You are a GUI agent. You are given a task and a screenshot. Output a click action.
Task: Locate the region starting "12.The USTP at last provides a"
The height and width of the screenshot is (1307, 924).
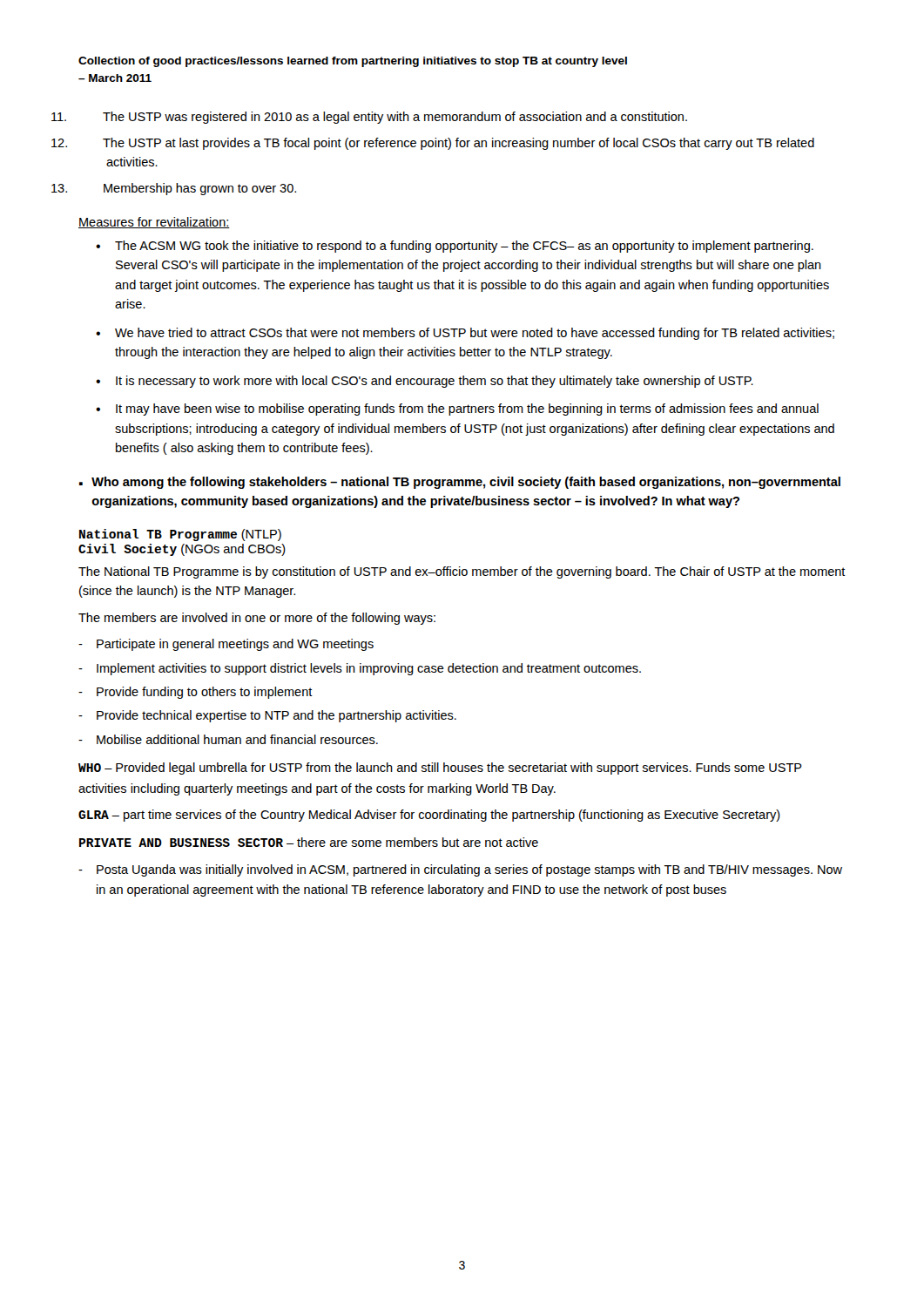[x=446, y=151]
